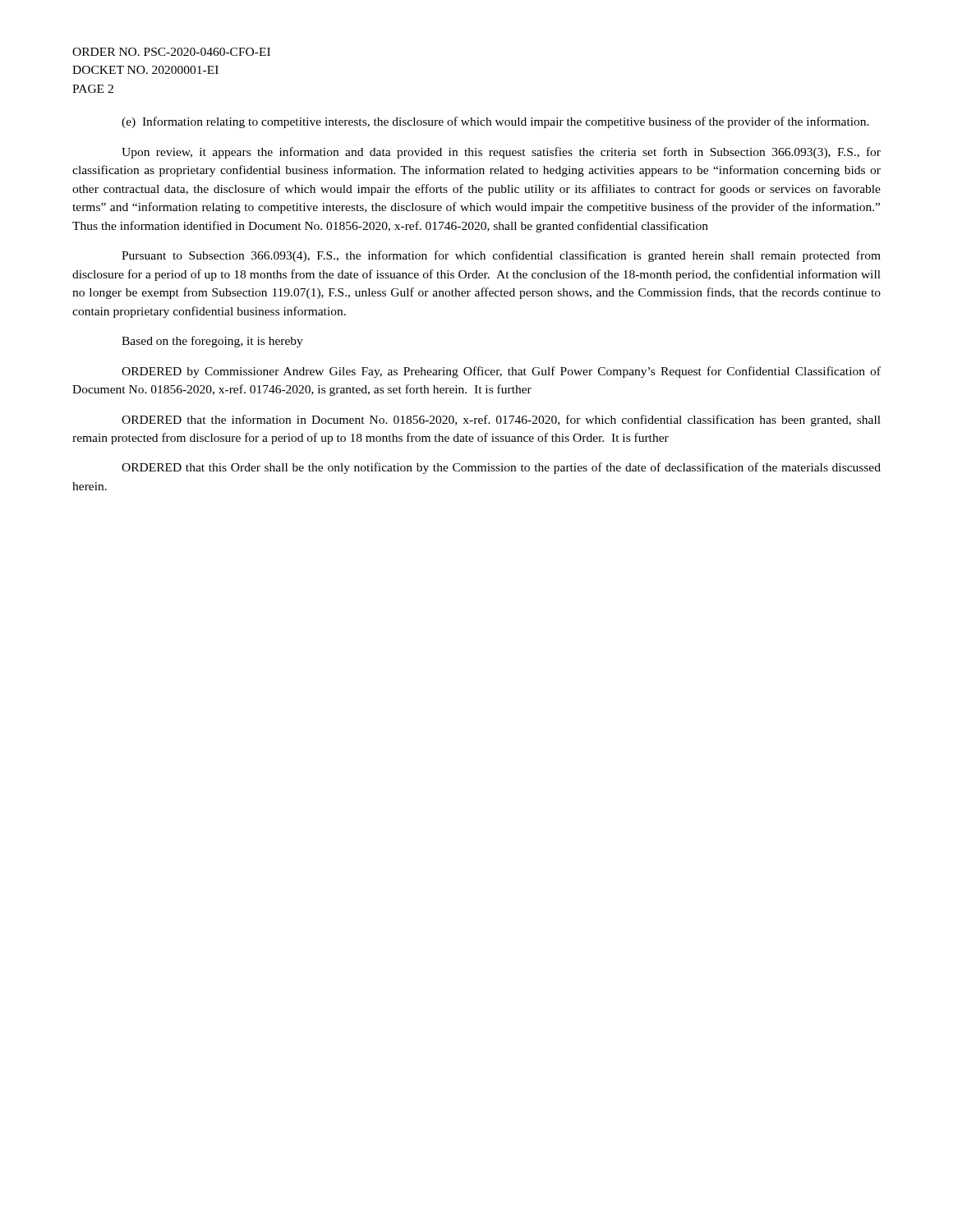Locate the block of text that opens with "Upon review, it"

tap(476, 188)
